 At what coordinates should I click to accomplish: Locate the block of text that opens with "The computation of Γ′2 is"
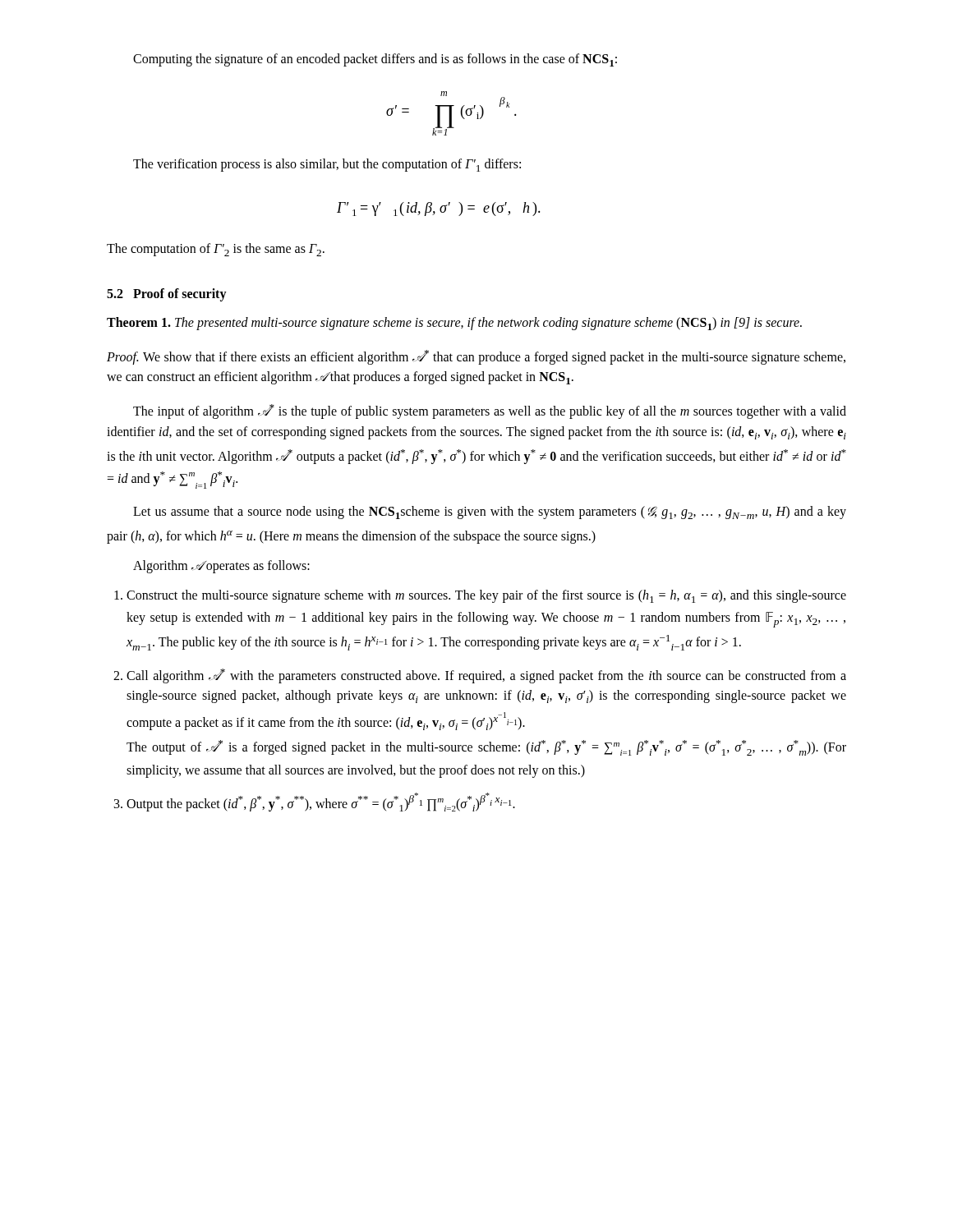(x=216, y=250)
